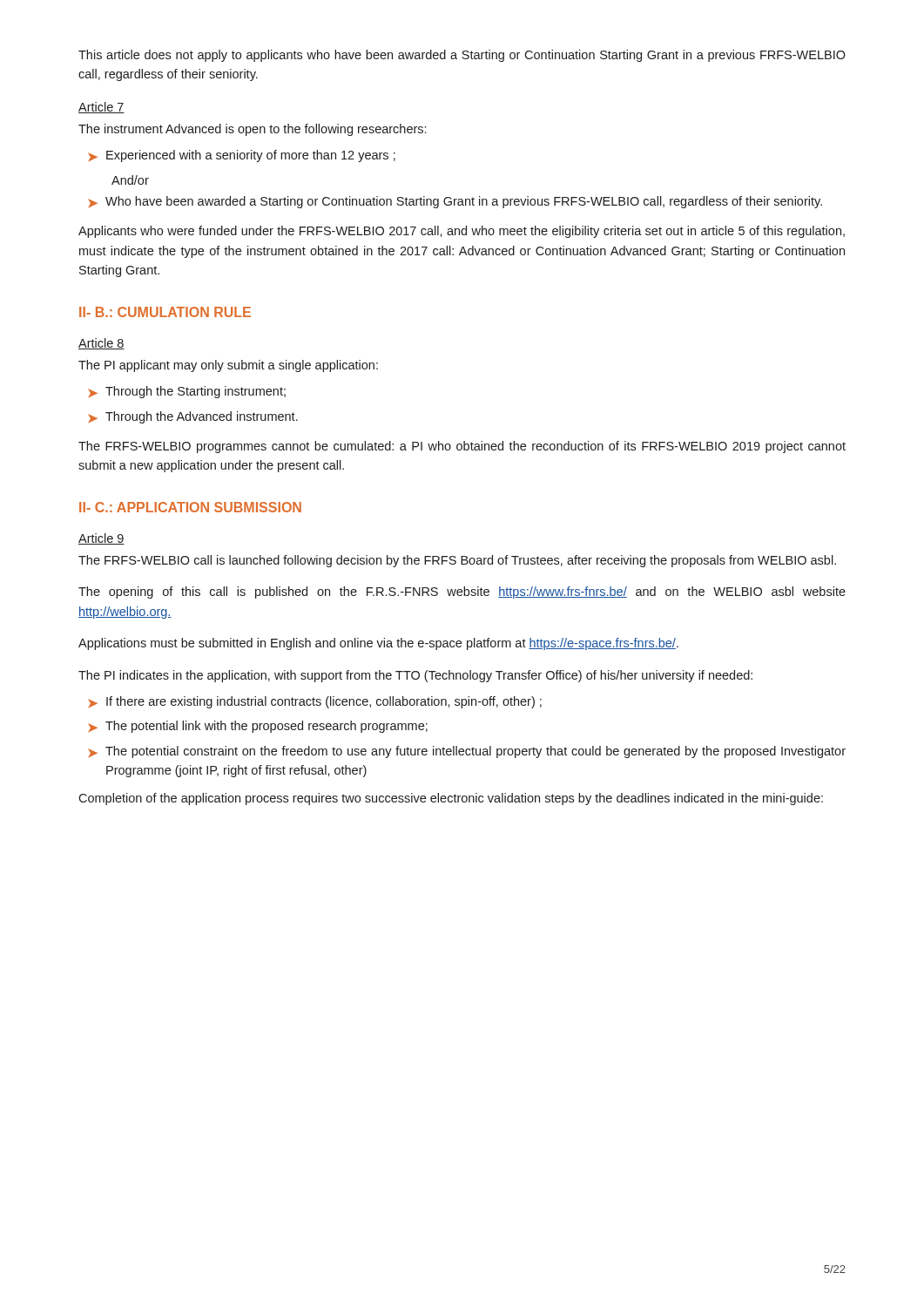Locate the block of text that opens with "Applicants who were funded under the"
This screenshot has height=1307, width=924.
pos(462,251)
